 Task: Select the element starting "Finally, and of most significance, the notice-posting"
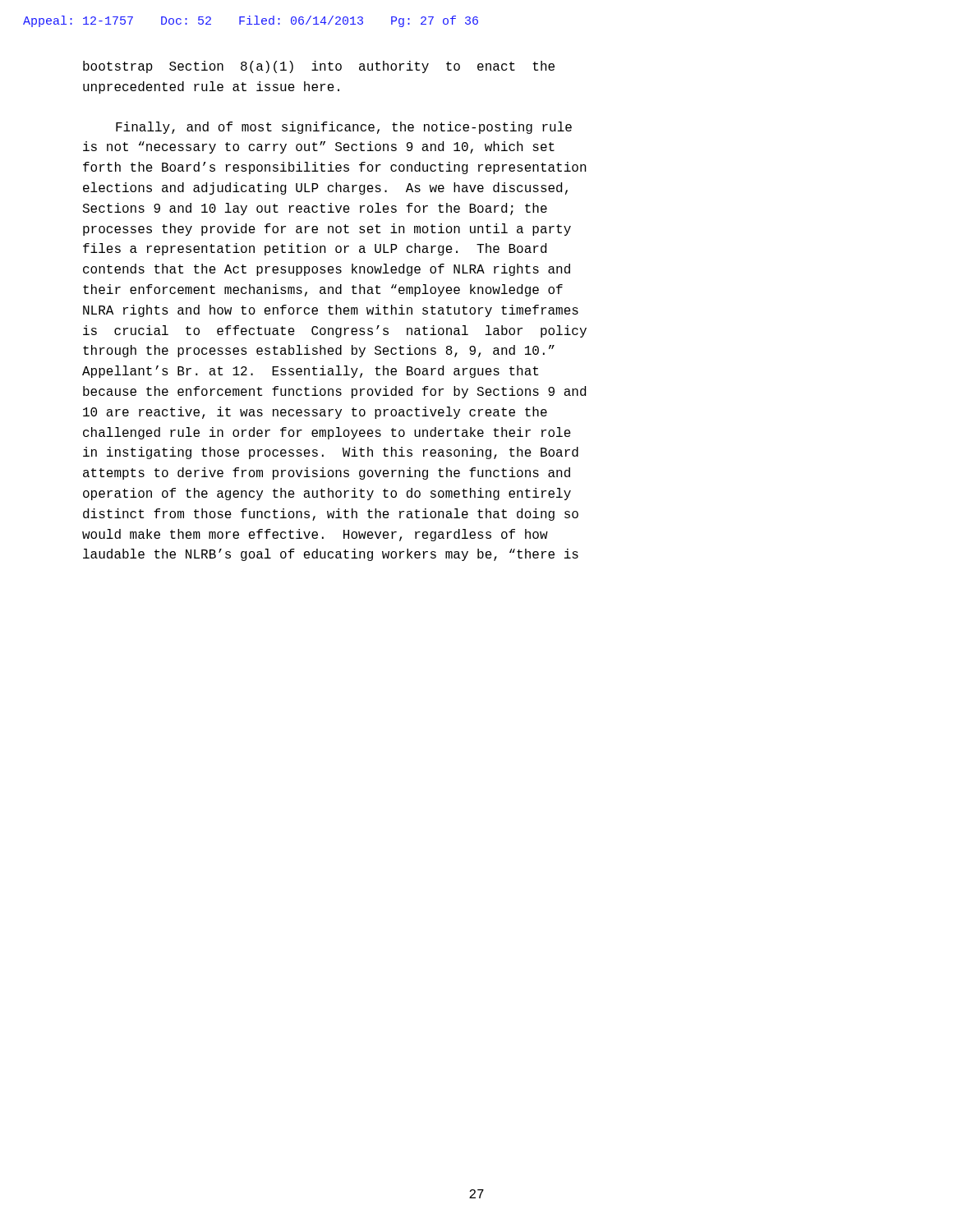[x=335, y=342]
